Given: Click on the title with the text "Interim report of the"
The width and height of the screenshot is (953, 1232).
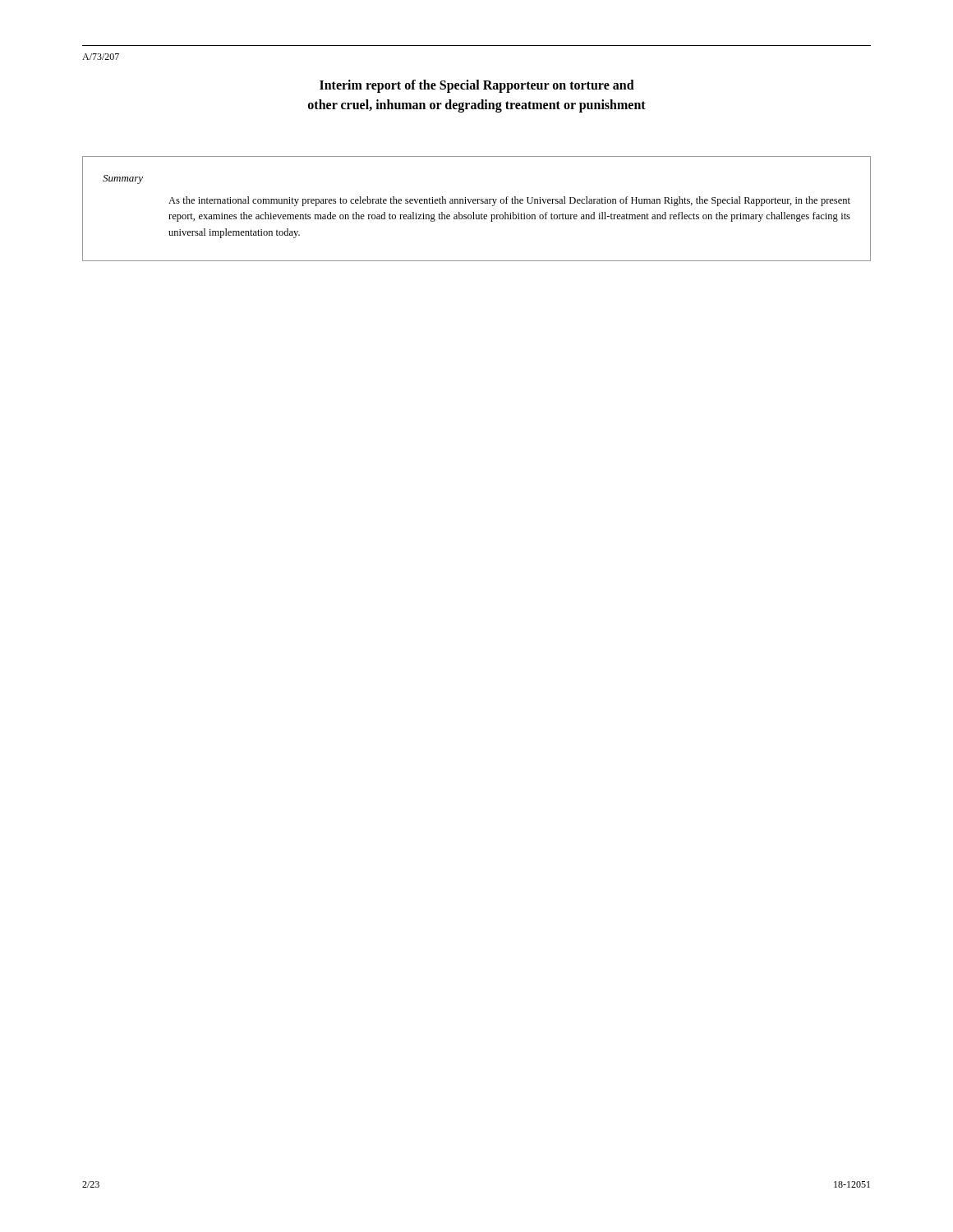Looking at the screenshot, I should coord(476,95).
